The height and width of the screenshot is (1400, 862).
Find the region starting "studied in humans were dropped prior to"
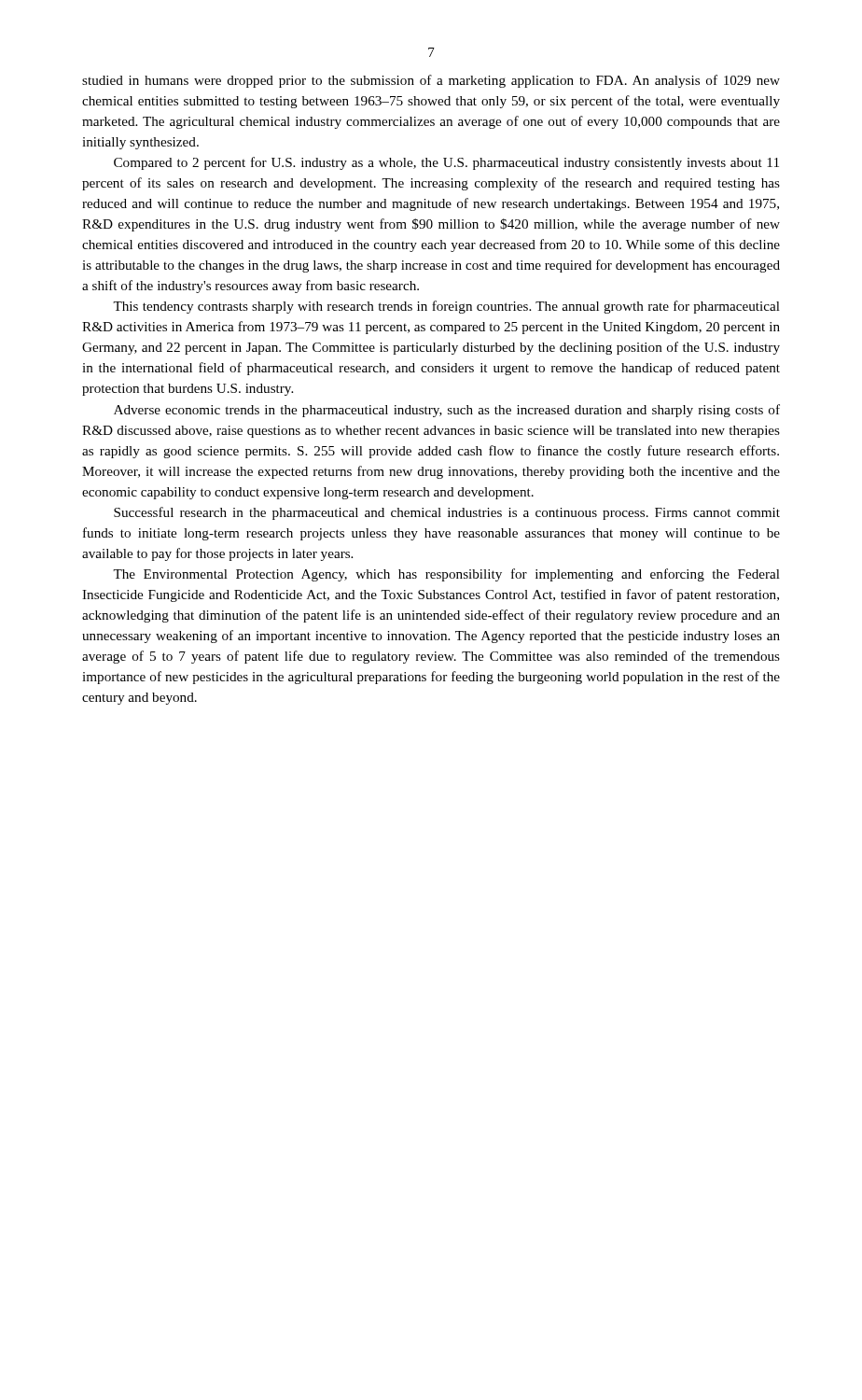431,81
